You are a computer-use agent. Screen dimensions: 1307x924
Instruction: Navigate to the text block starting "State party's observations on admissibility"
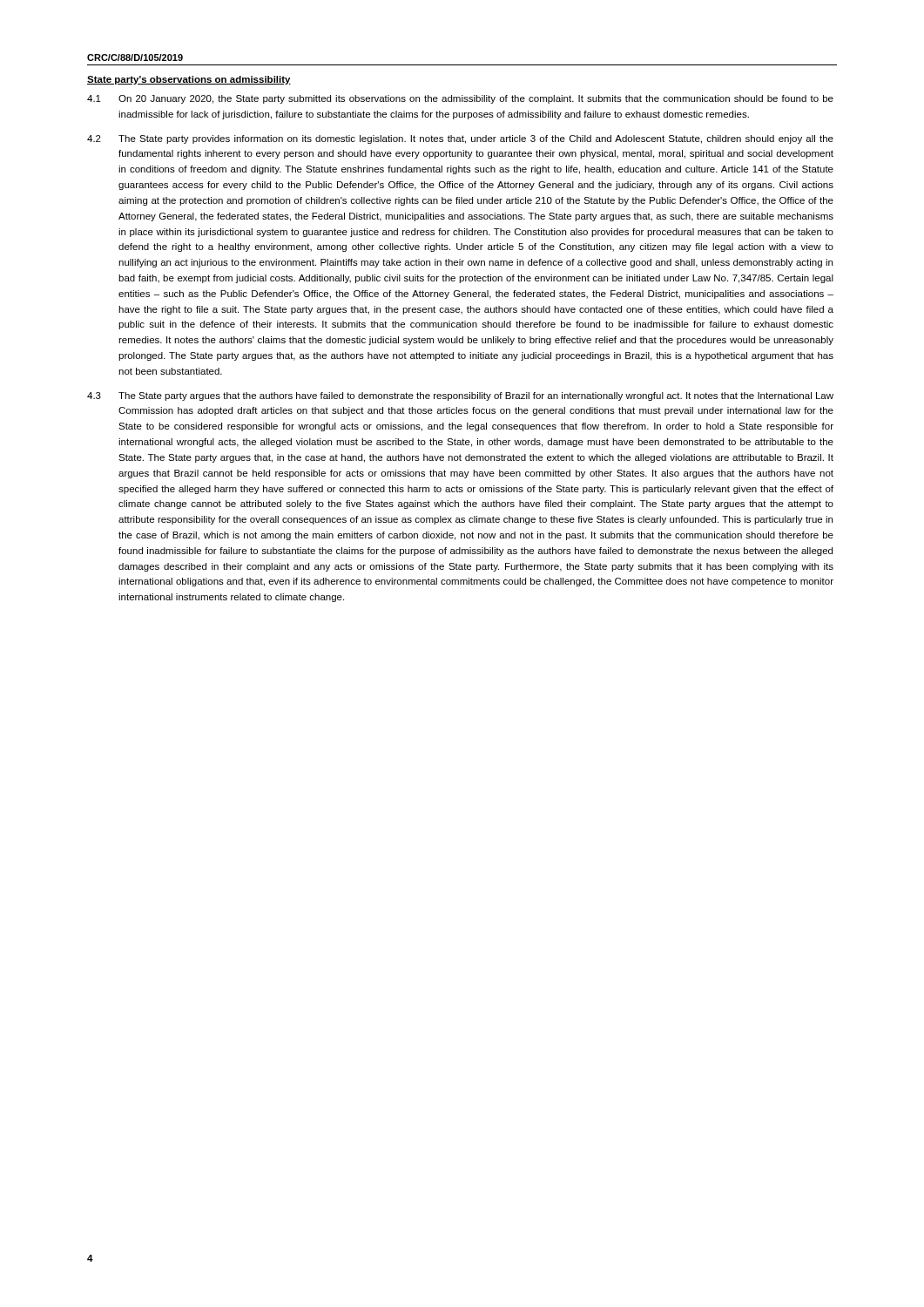click(189, 79)
